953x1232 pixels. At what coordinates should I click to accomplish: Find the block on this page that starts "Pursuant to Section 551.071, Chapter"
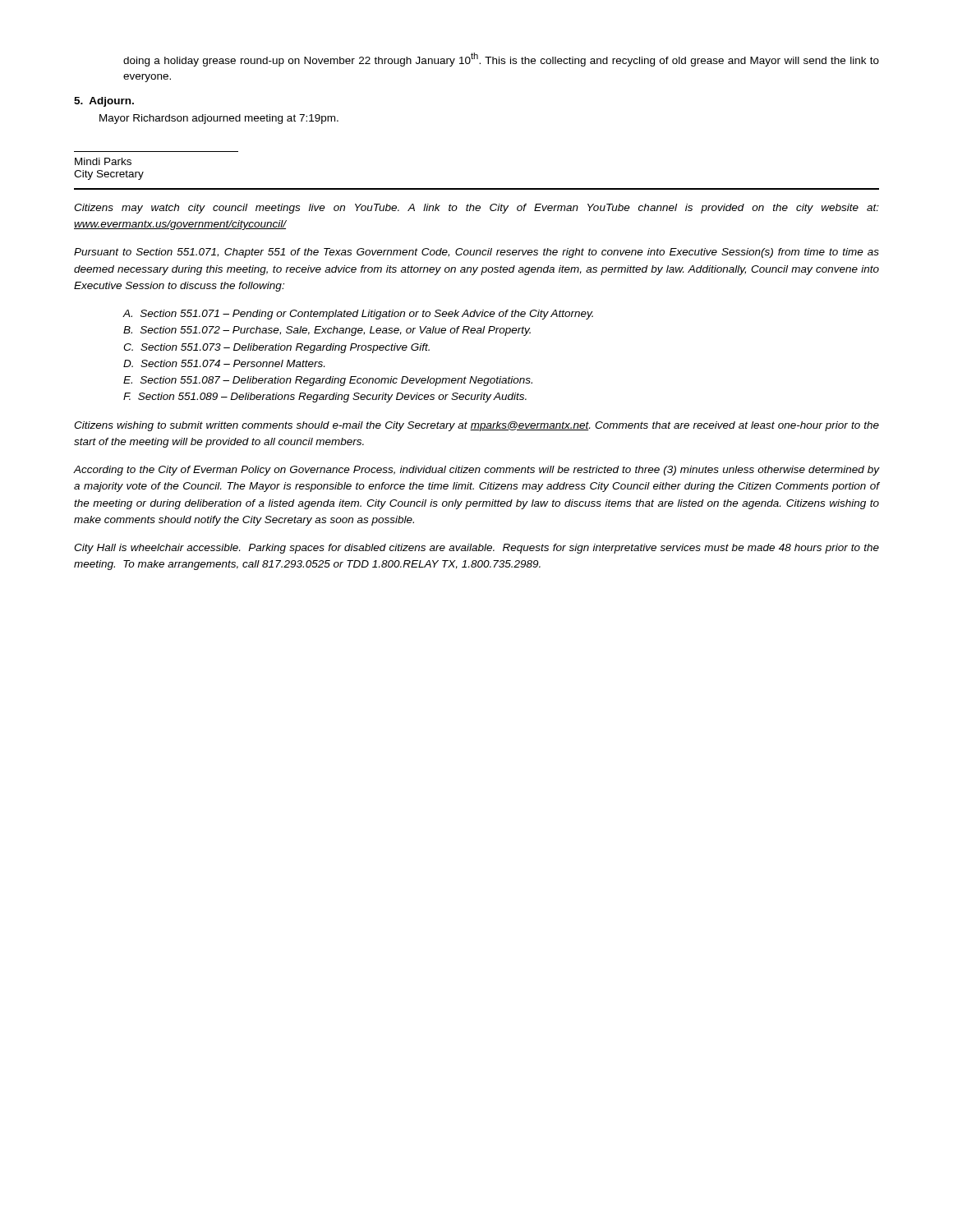point(476,269)
